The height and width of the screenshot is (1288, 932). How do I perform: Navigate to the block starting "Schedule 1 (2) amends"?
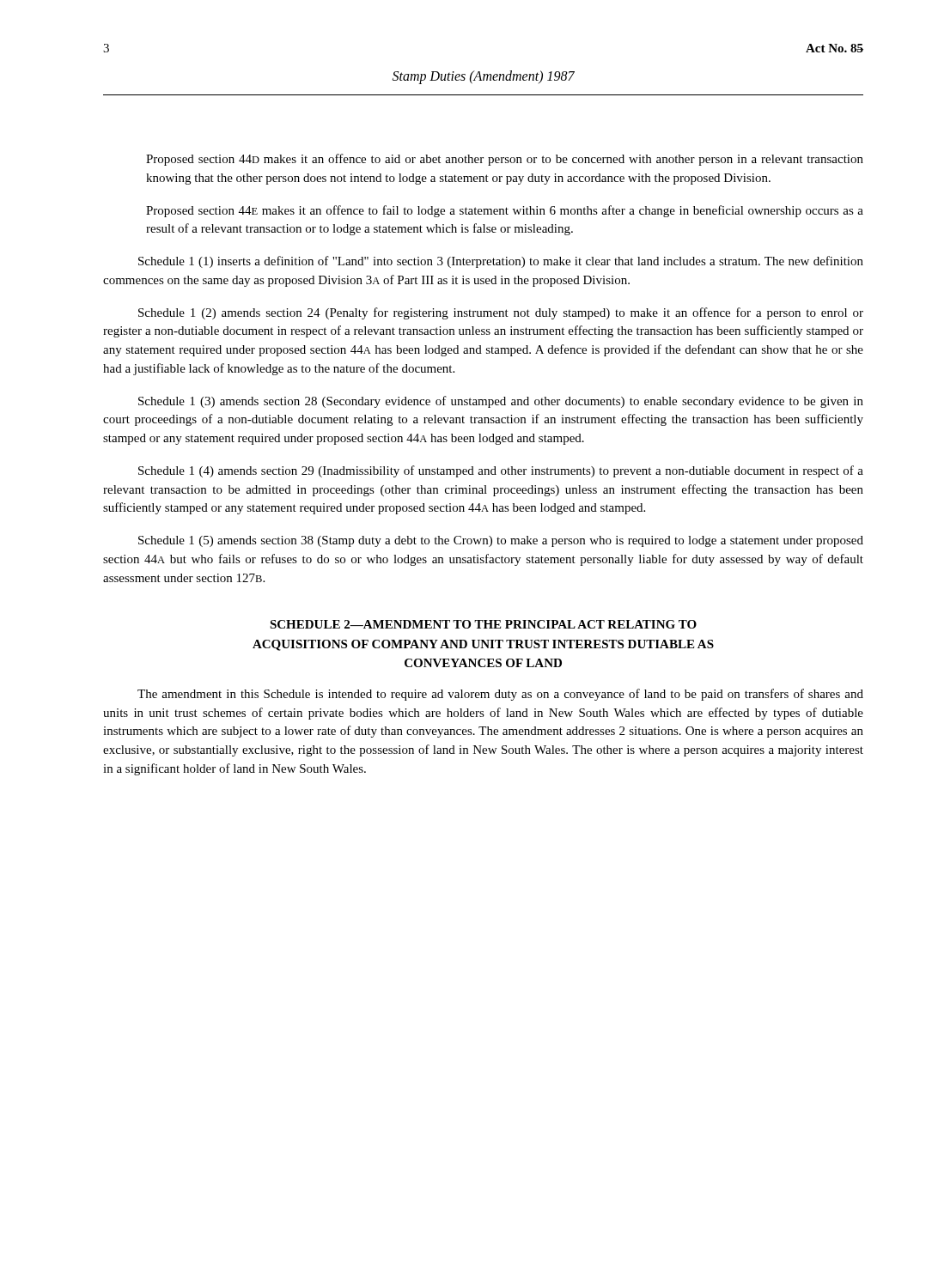click(x=483, y=340)
